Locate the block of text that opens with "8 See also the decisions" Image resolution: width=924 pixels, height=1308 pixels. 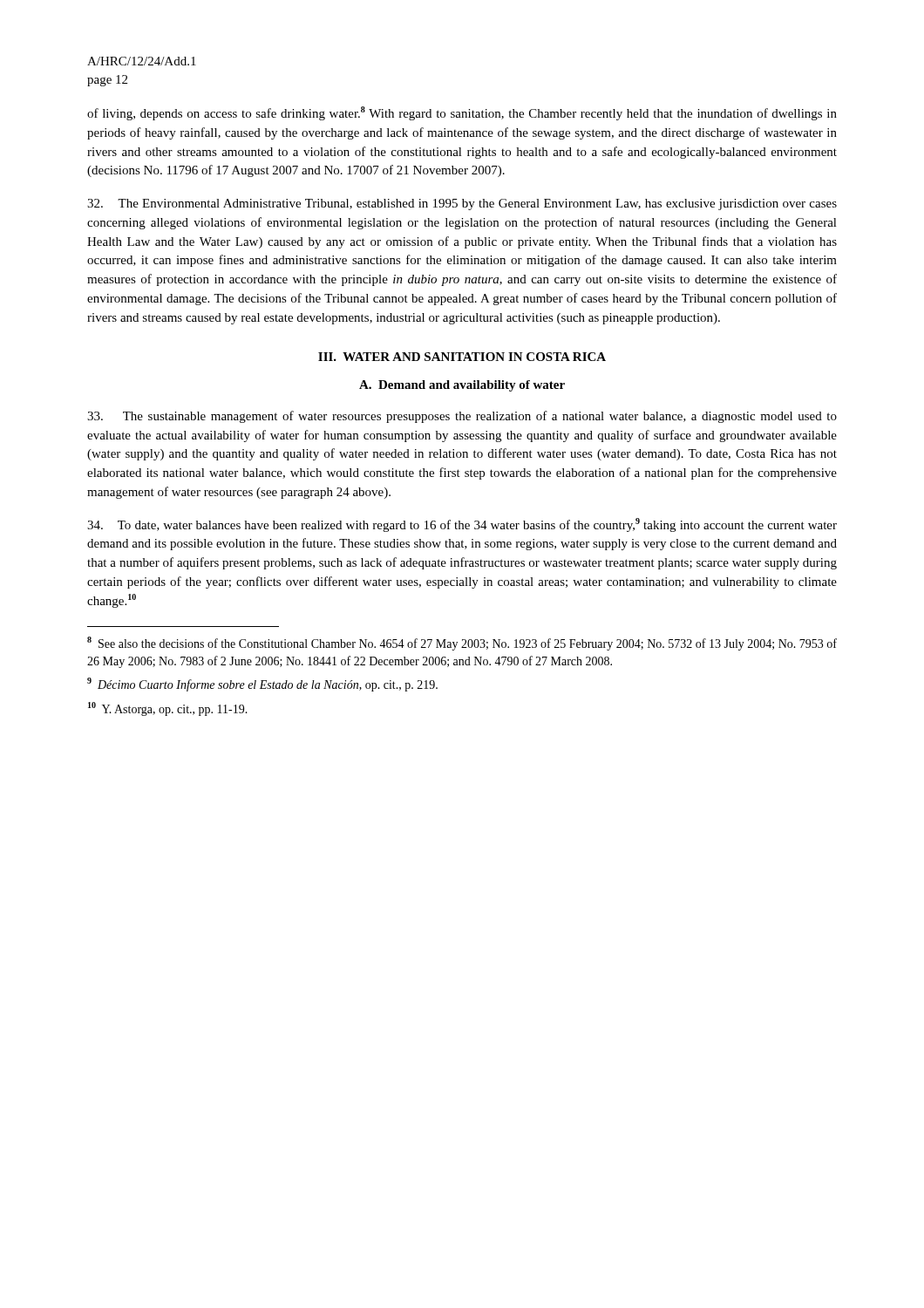click(462, 652)
